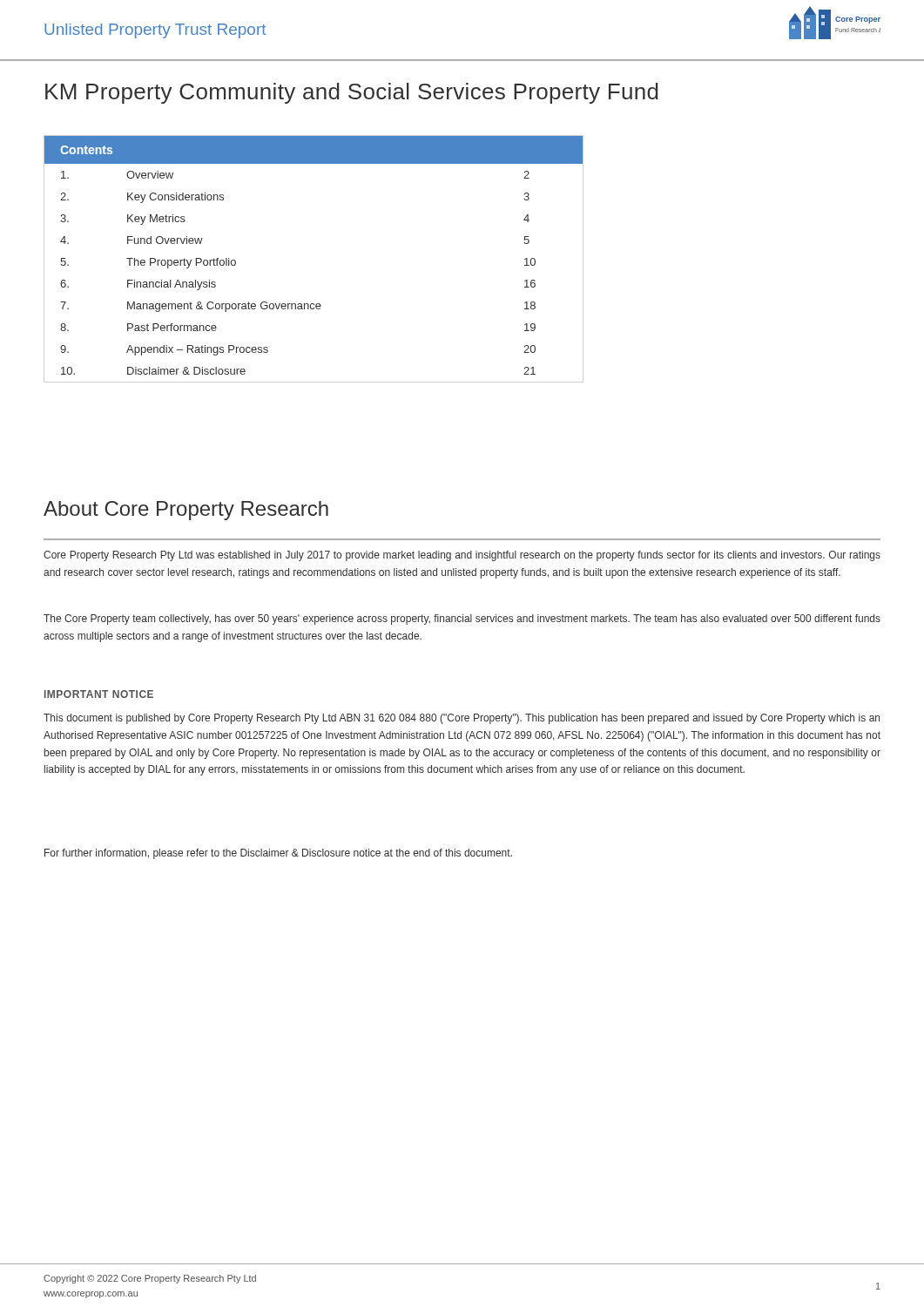The width and height of the screenshot is (924, 1307).
Task: Find the block on this page that starts "For further information, please refer"
Action: tap(278, 853)
